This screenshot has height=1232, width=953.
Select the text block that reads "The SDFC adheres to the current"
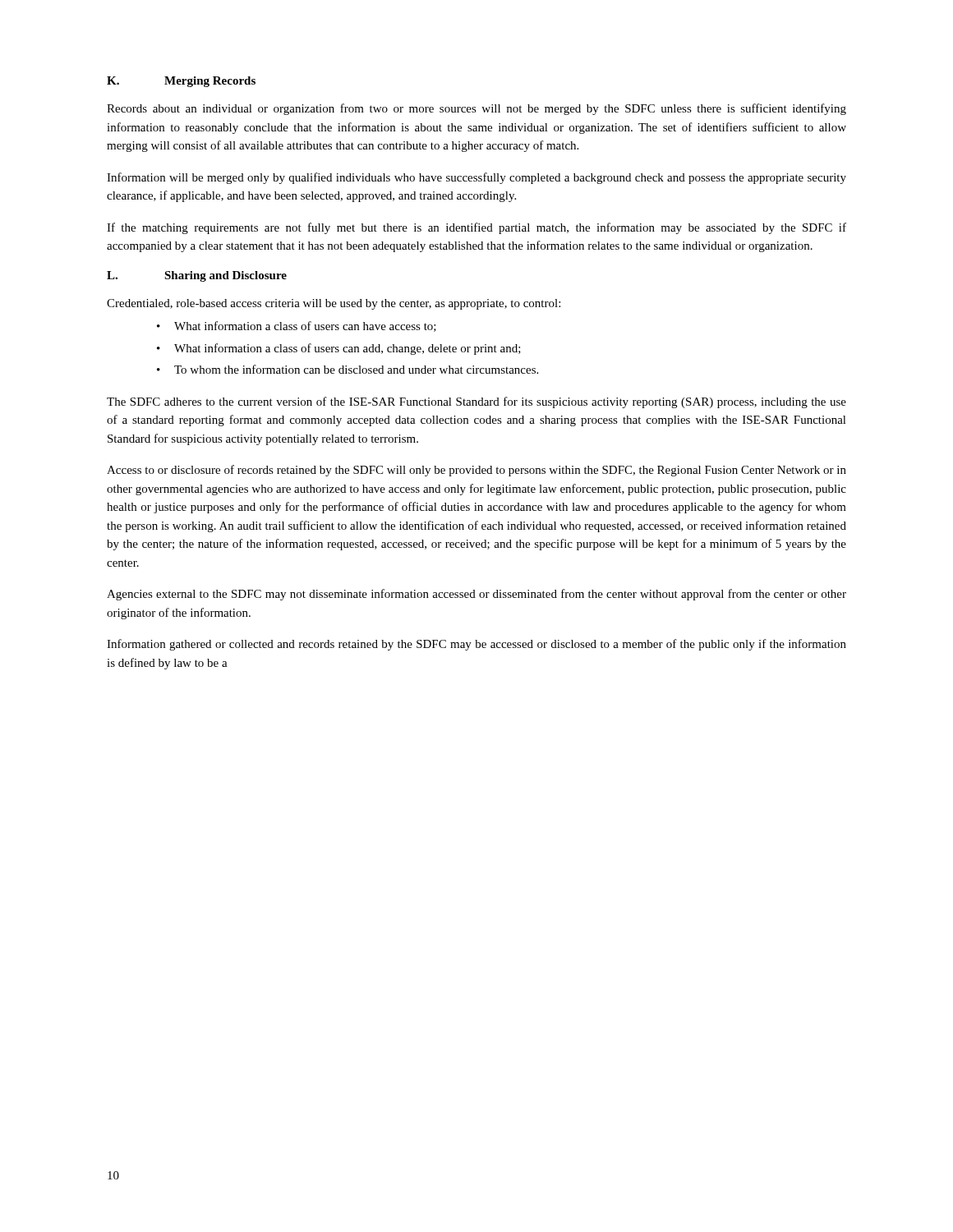click(x=476, y=420)
